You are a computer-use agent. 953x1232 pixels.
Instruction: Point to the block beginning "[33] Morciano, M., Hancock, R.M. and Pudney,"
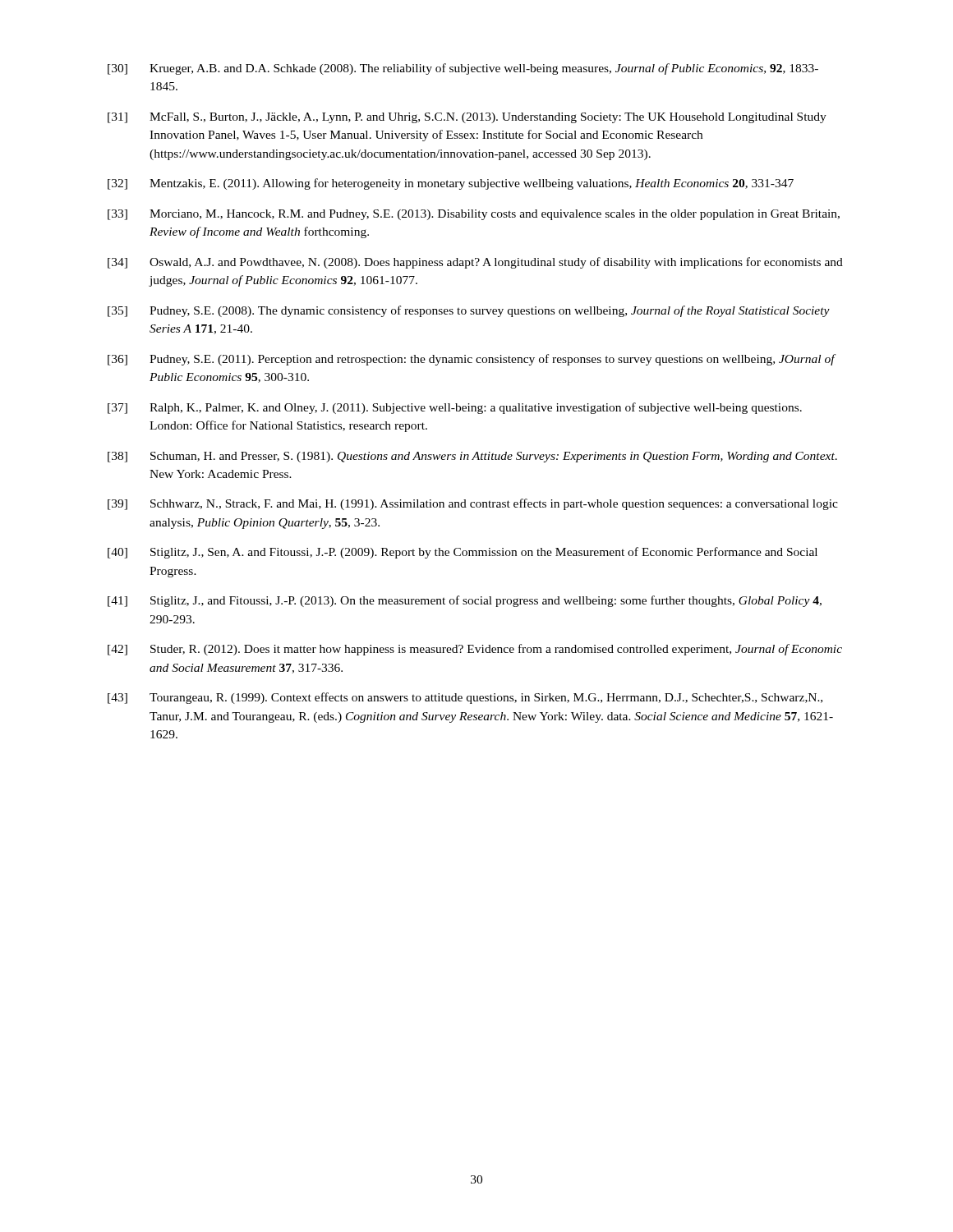tap(476, 223)
